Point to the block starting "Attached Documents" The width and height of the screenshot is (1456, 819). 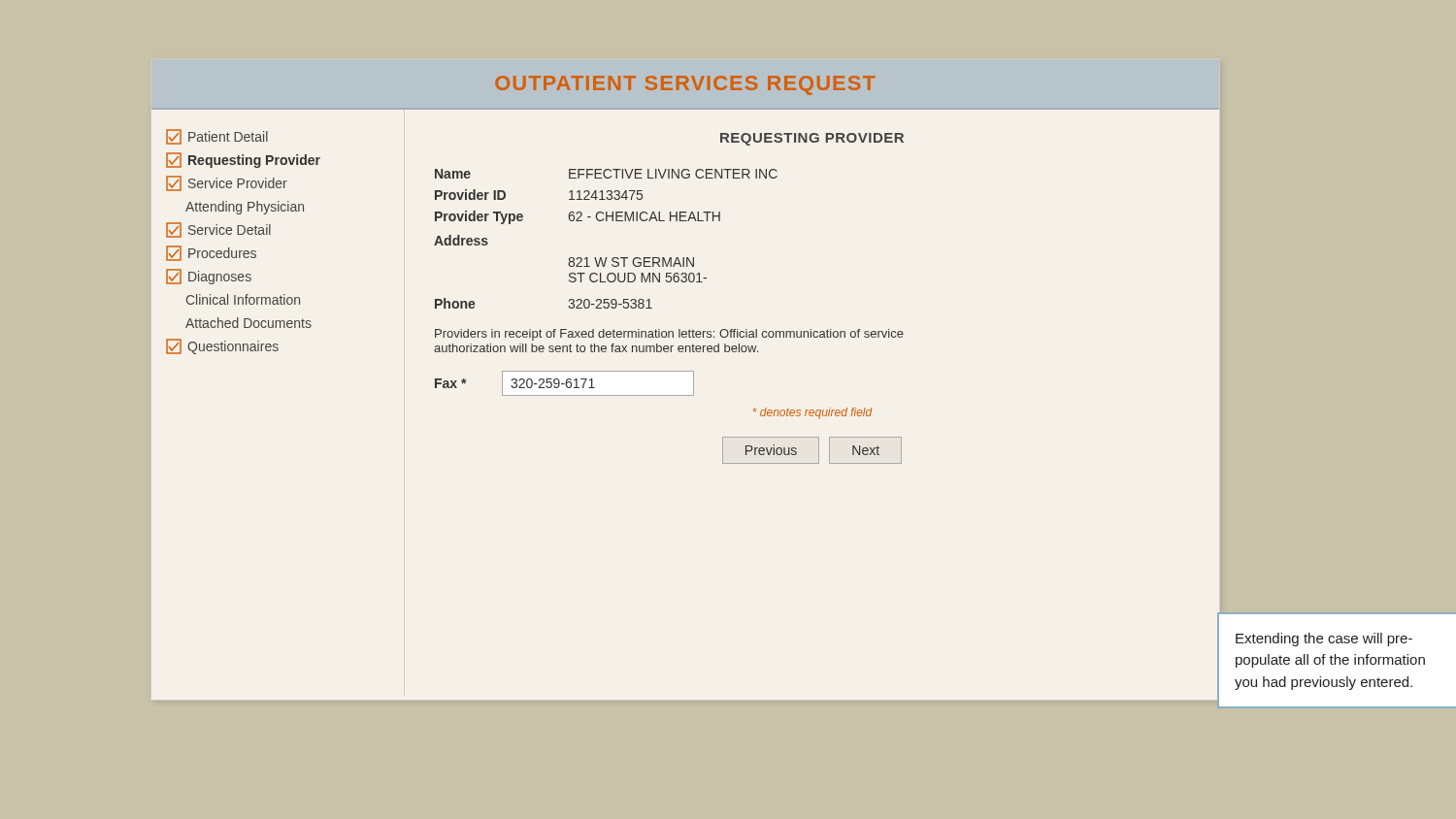click(x=248, y=323)
